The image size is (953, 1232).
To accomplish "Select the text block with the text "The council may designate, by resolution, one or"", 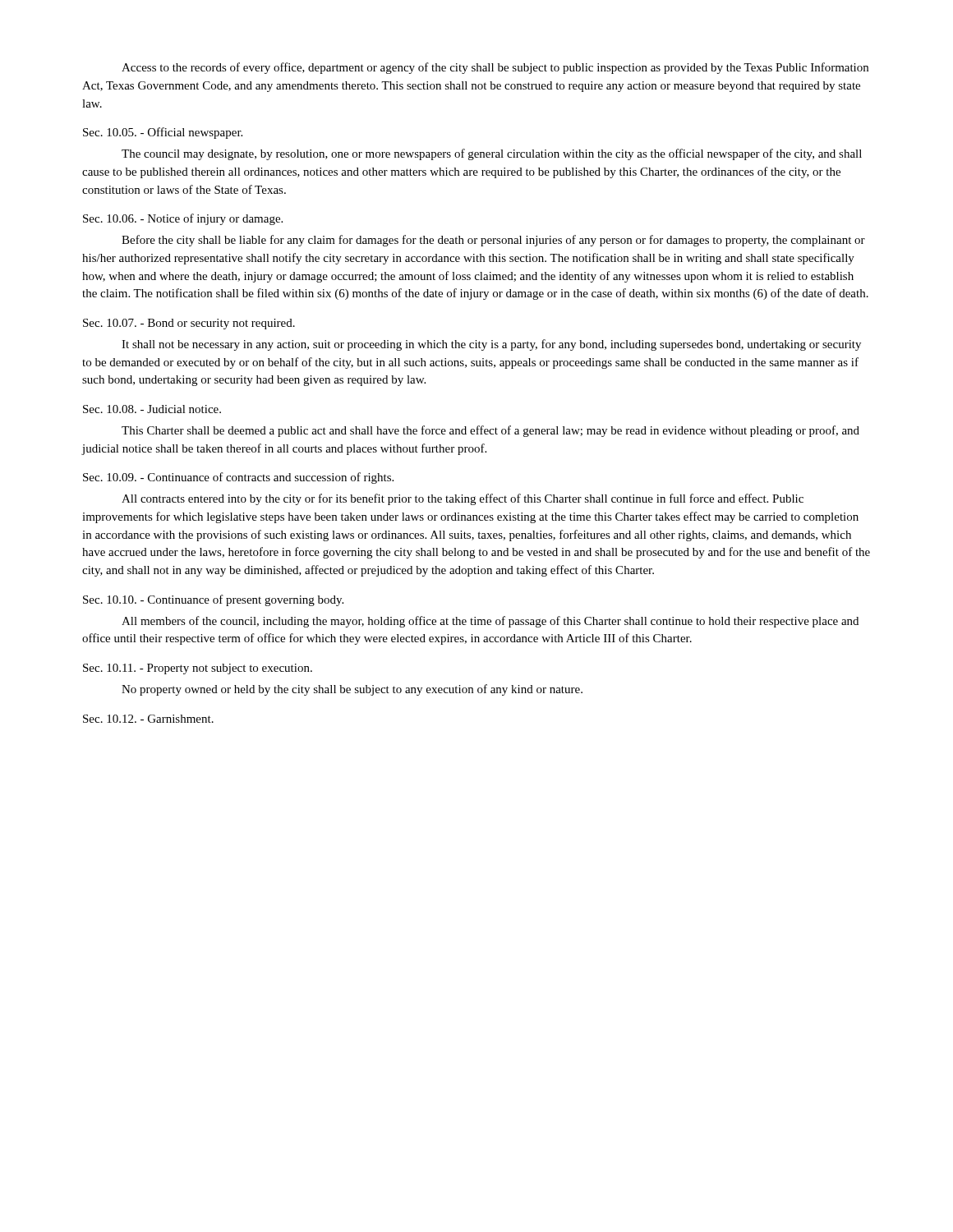I will pos(476,172).
